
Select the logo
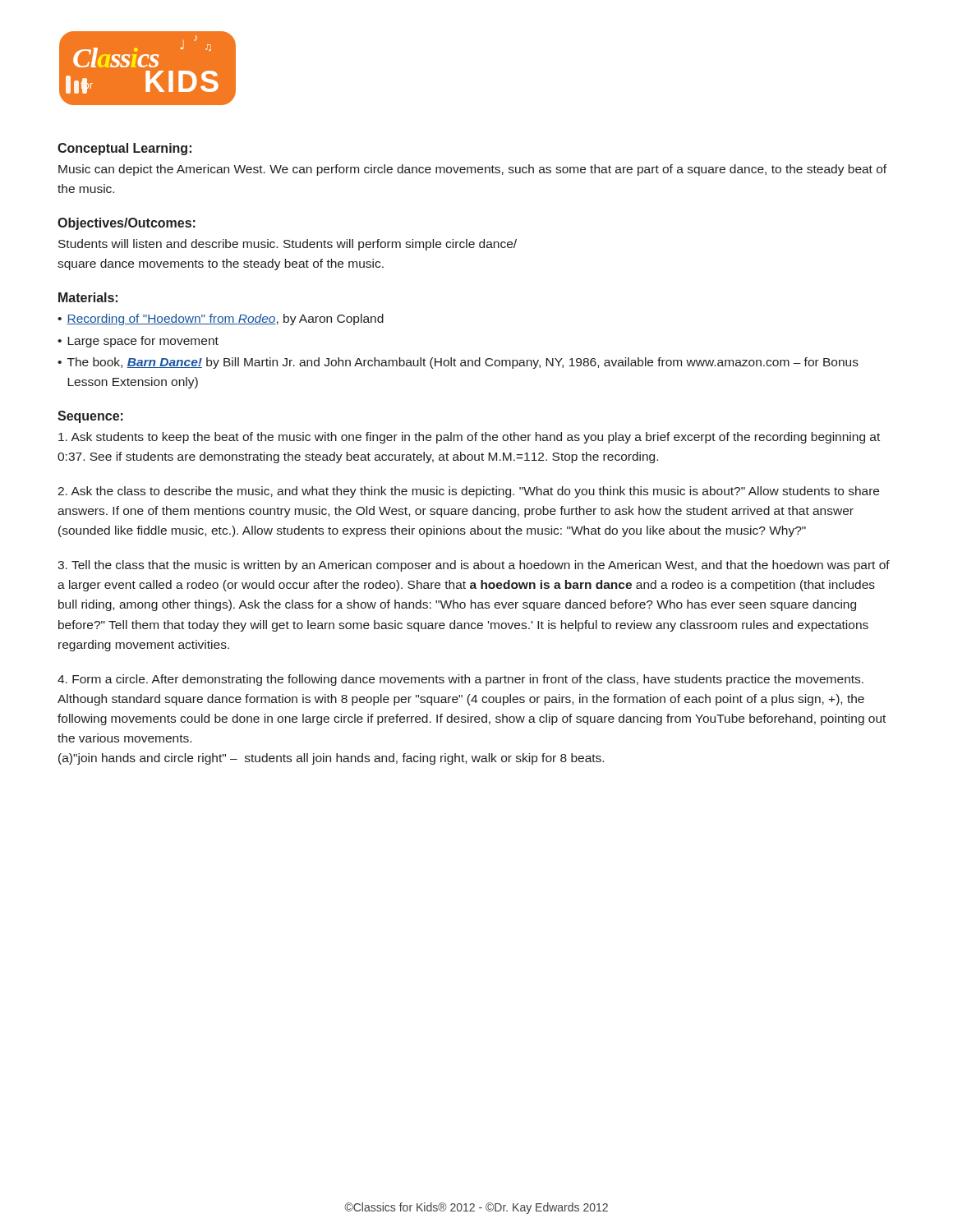[x=476, y=71]
